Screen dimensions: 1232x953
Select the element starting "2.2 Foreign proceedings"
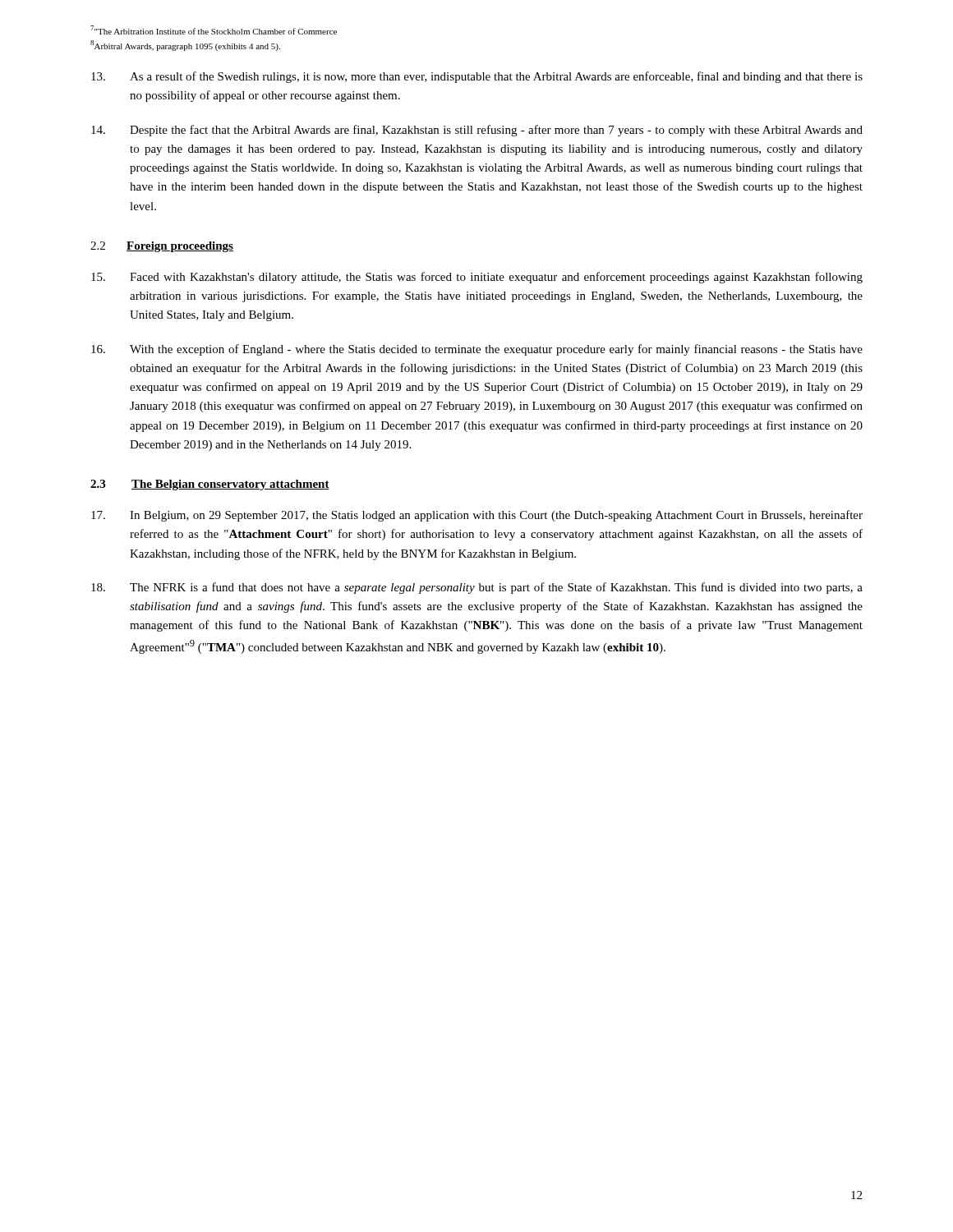(162, 246)
